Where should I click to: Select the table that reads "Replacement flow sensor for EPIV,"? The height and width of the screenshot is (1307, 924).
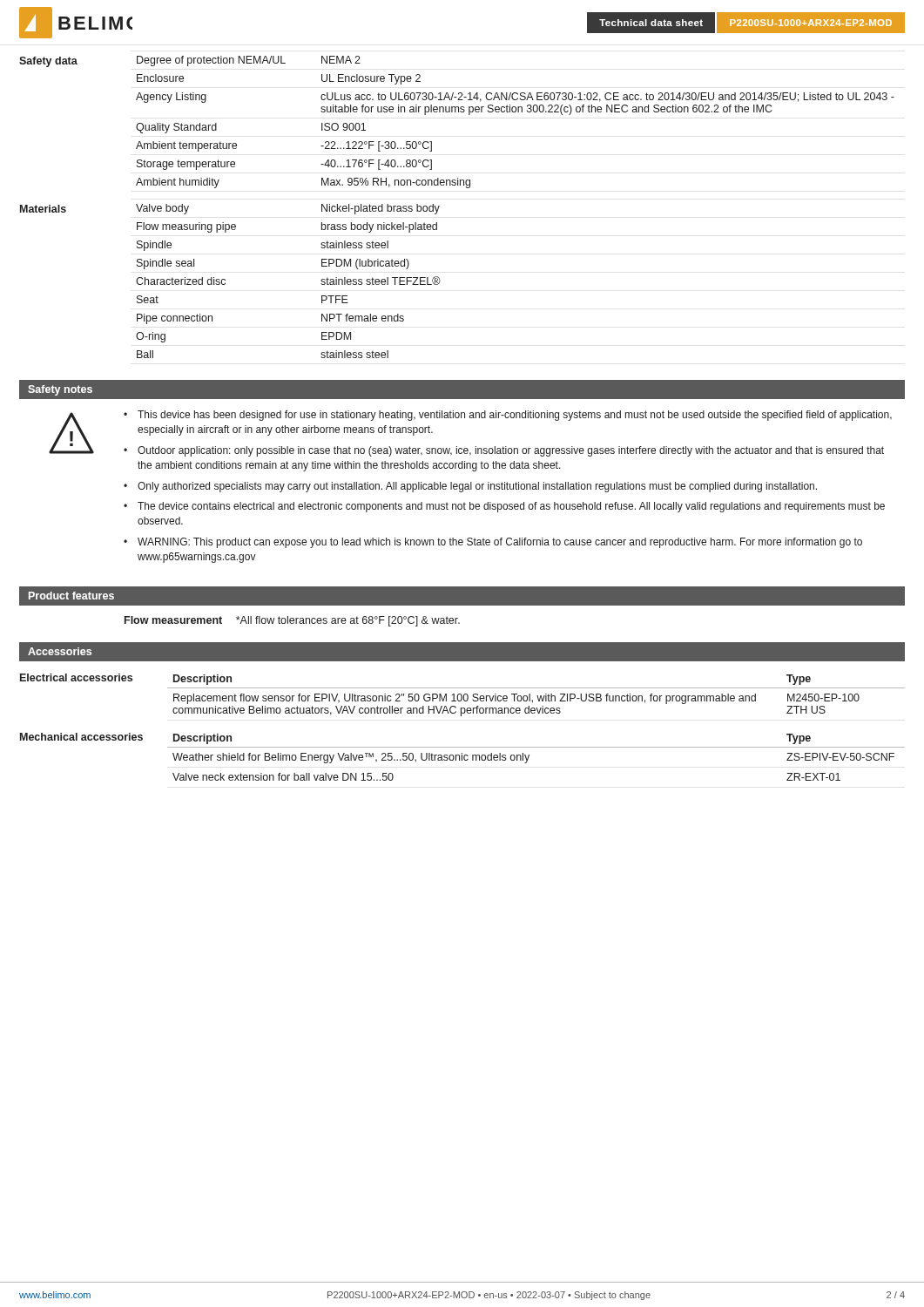536,695
